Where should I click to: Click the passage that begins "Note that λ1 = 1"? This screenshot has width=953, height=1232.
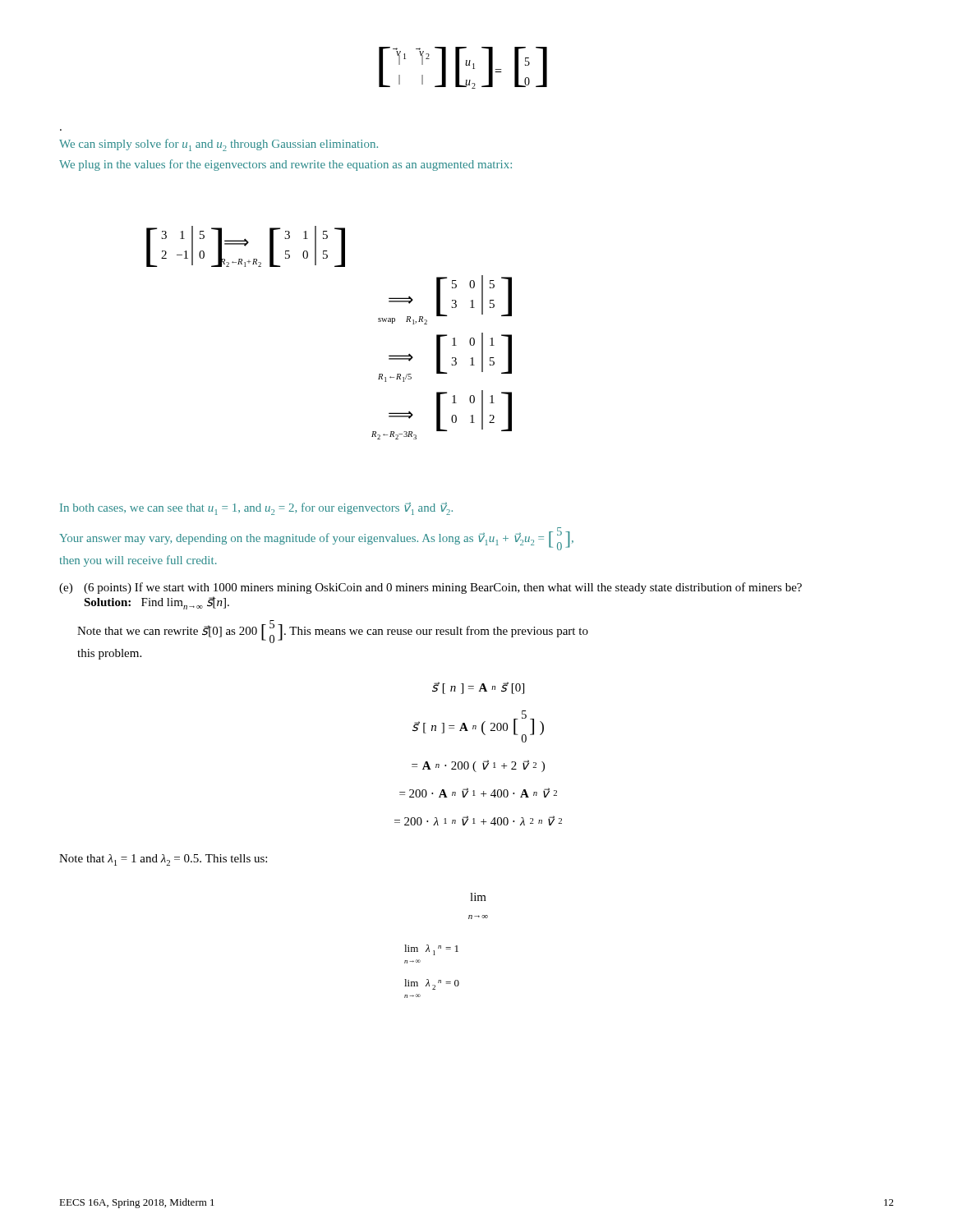pos(164,860)
